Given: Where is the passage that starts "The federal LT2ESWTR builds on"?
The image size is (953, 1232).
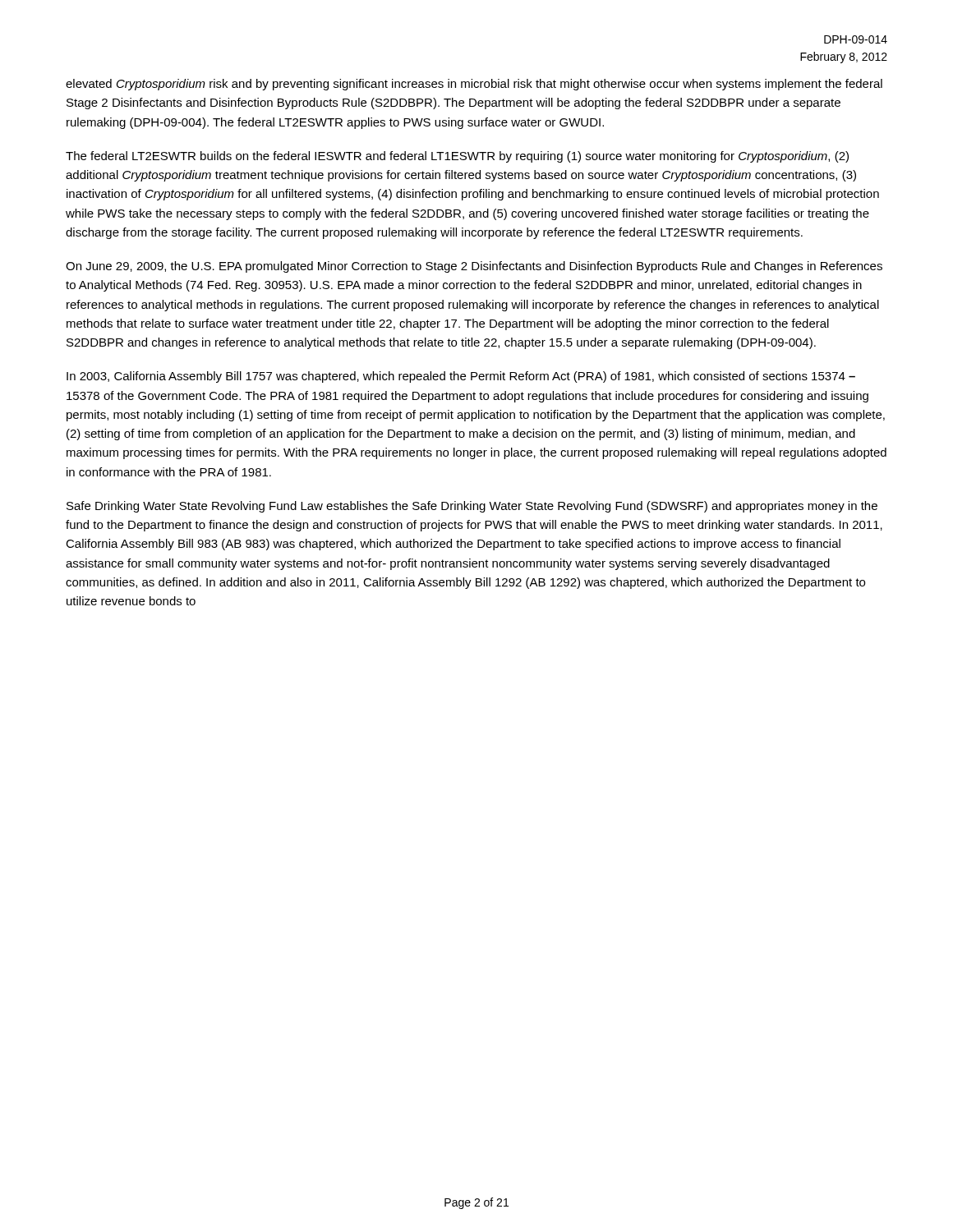Looking at the screenshot, I should click(473, 194).
